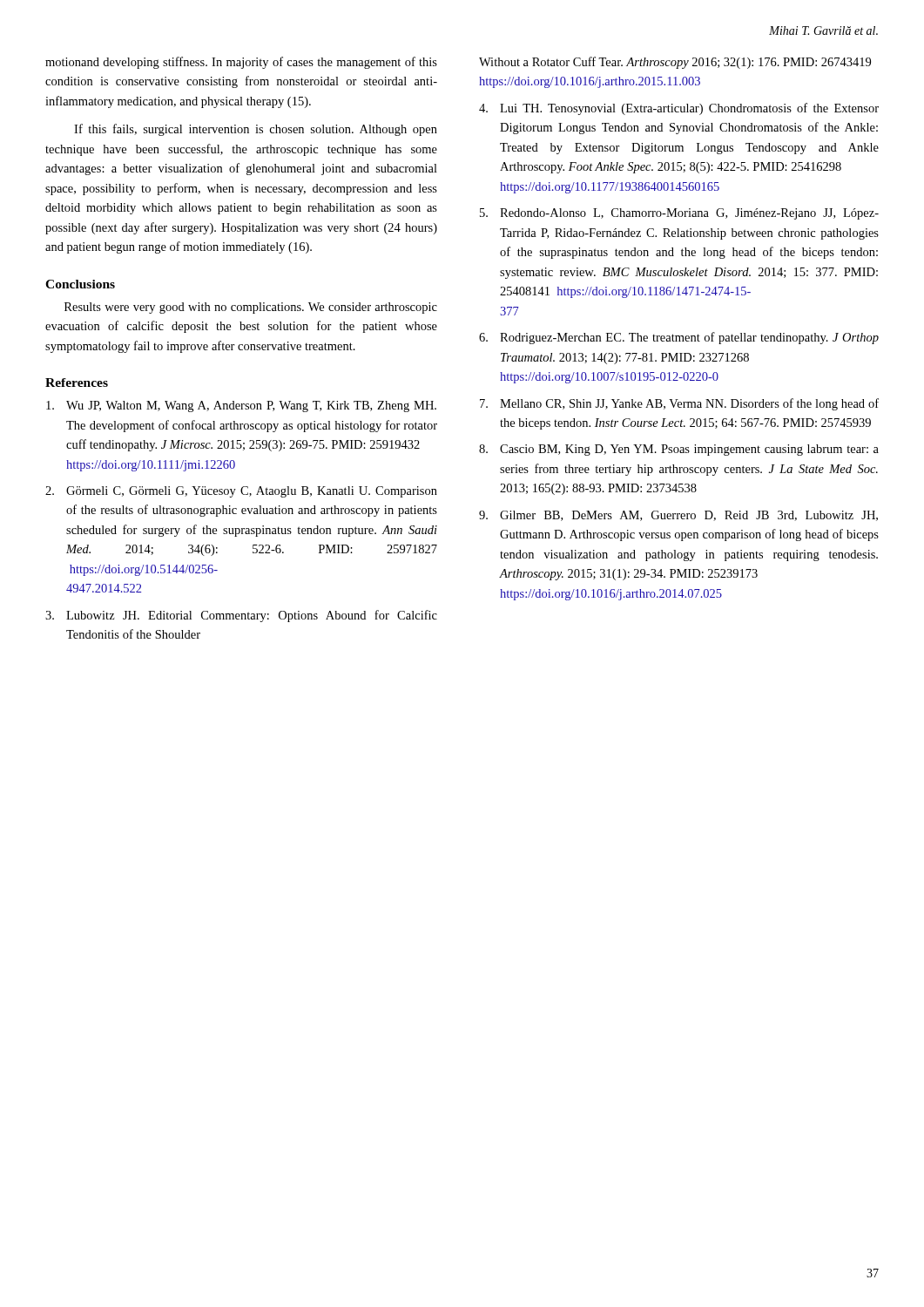Locate the element starting "5. Redondo-Alonso L, Chamorro-Moriana G, Jiménez-Rejano JJ,"
This screenshot has width=924, height=1307.
click(679, 262)
